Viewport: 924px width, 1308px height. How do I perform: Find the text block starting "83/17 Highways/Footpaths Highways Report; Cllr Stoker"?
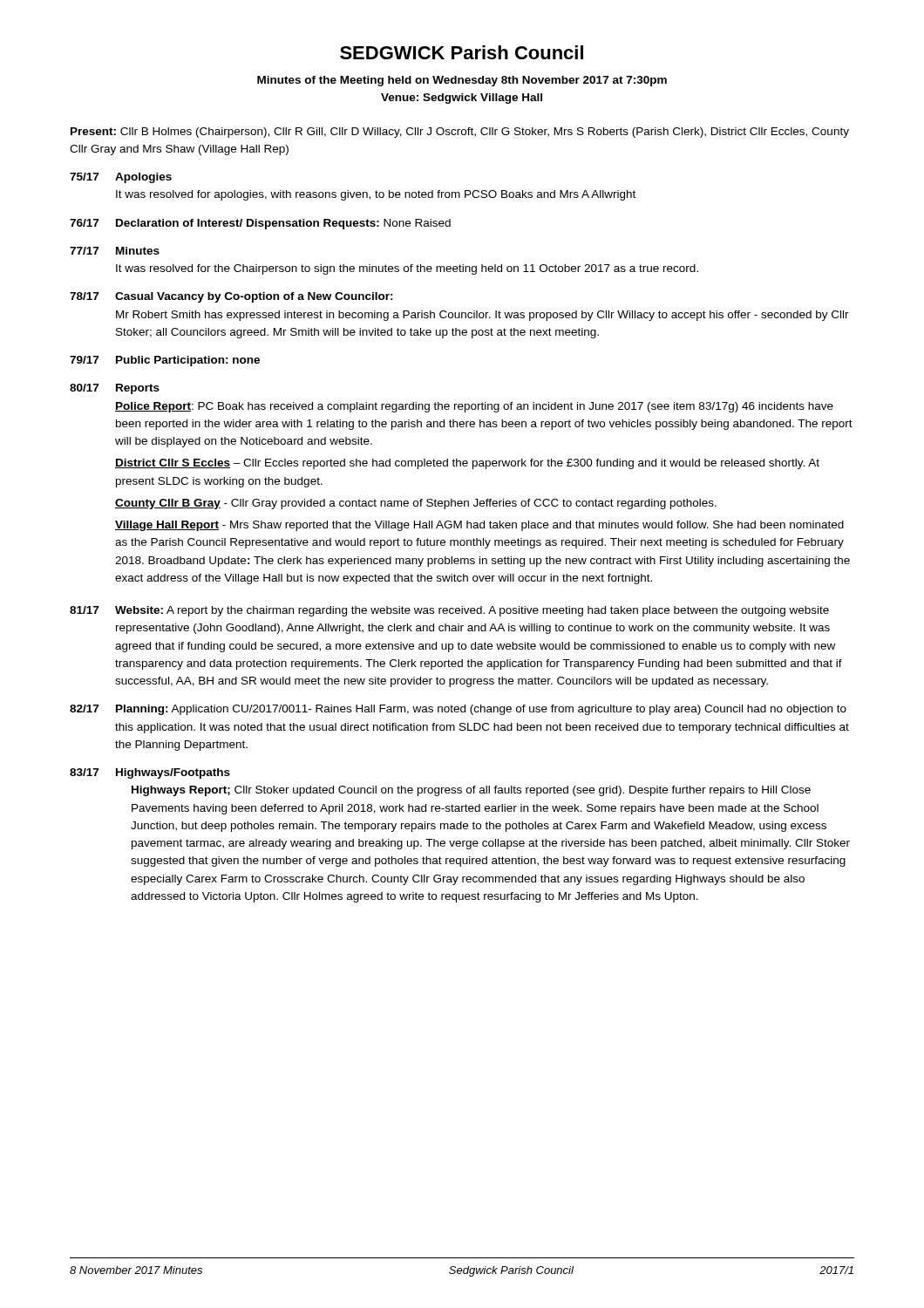tap(462, 835)
